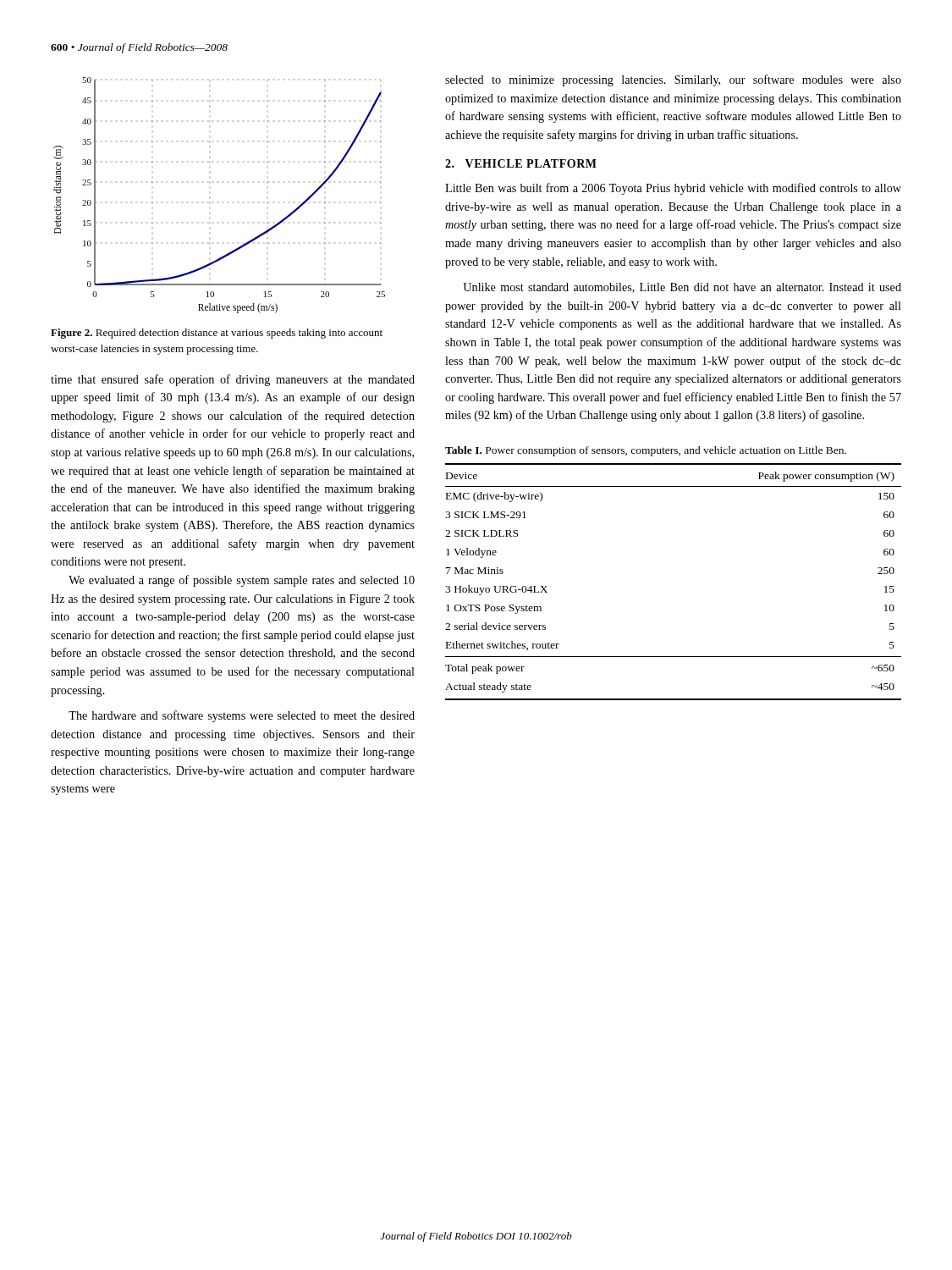Point to the block starting "Table I. Power consumption of sensors, computers, and"
Viewport: 952px width, 1270px height.
tap(646, 450)
